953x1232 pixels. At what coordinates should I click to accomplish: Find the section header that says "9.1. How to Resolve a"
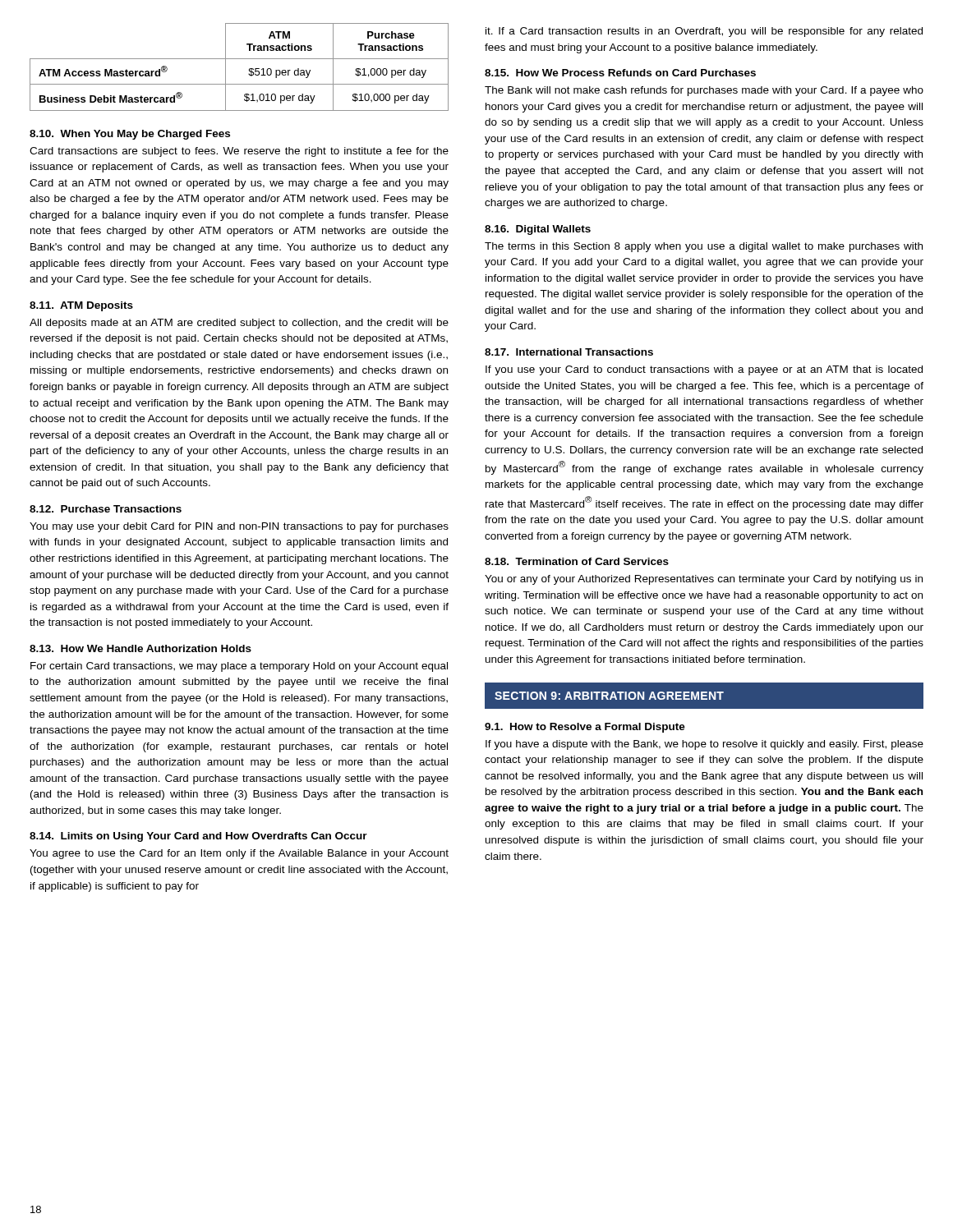click(585, 726)
